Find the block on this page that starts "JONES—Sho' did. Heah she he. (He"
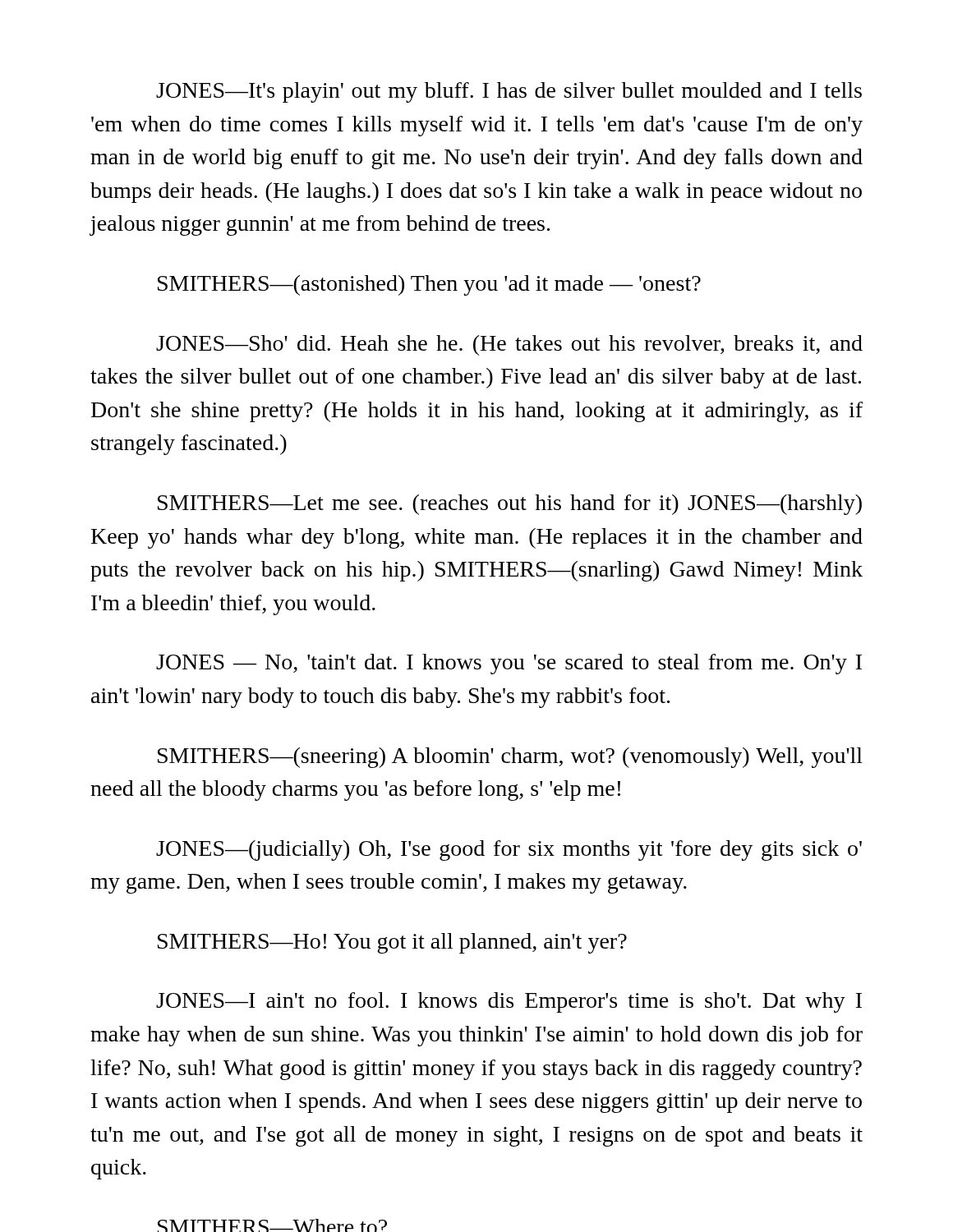 476,393
